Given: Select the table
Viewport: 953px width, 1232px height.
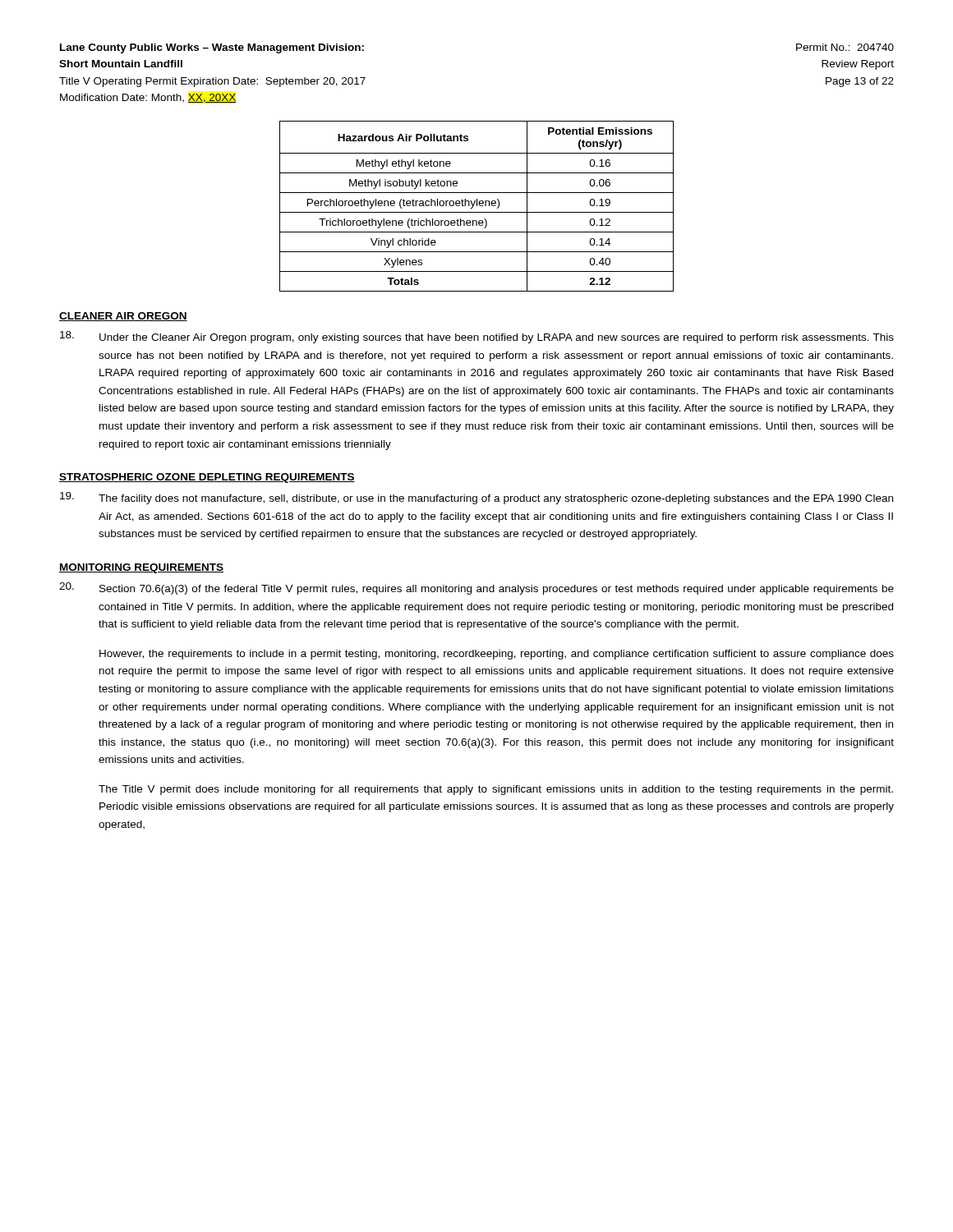Looking at the screenshot, I should pyautogui.click(x=476, y=206).
